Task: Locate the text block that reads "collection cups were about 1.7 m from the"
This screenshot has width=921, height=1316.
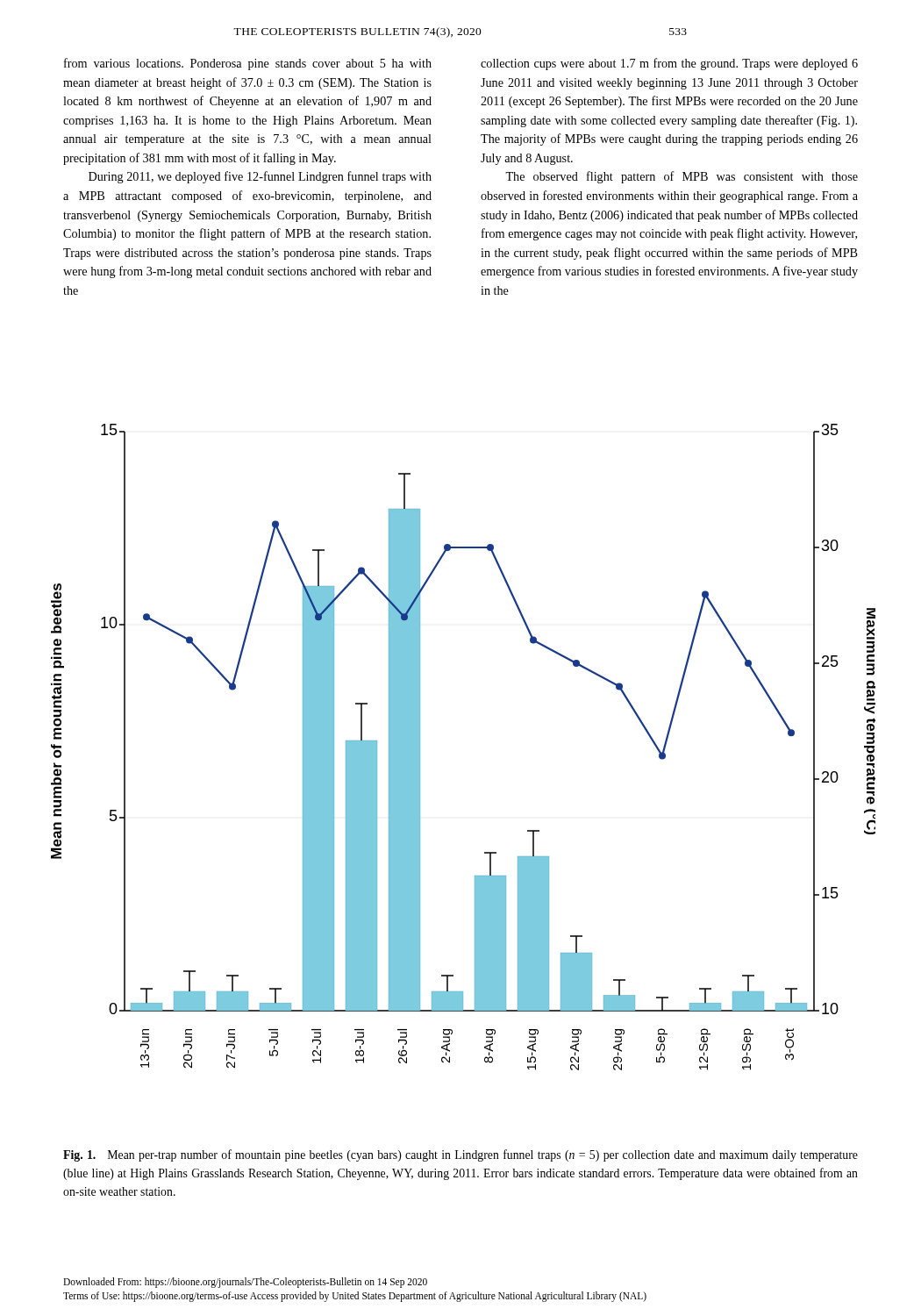Action: [x=669, y=177]
